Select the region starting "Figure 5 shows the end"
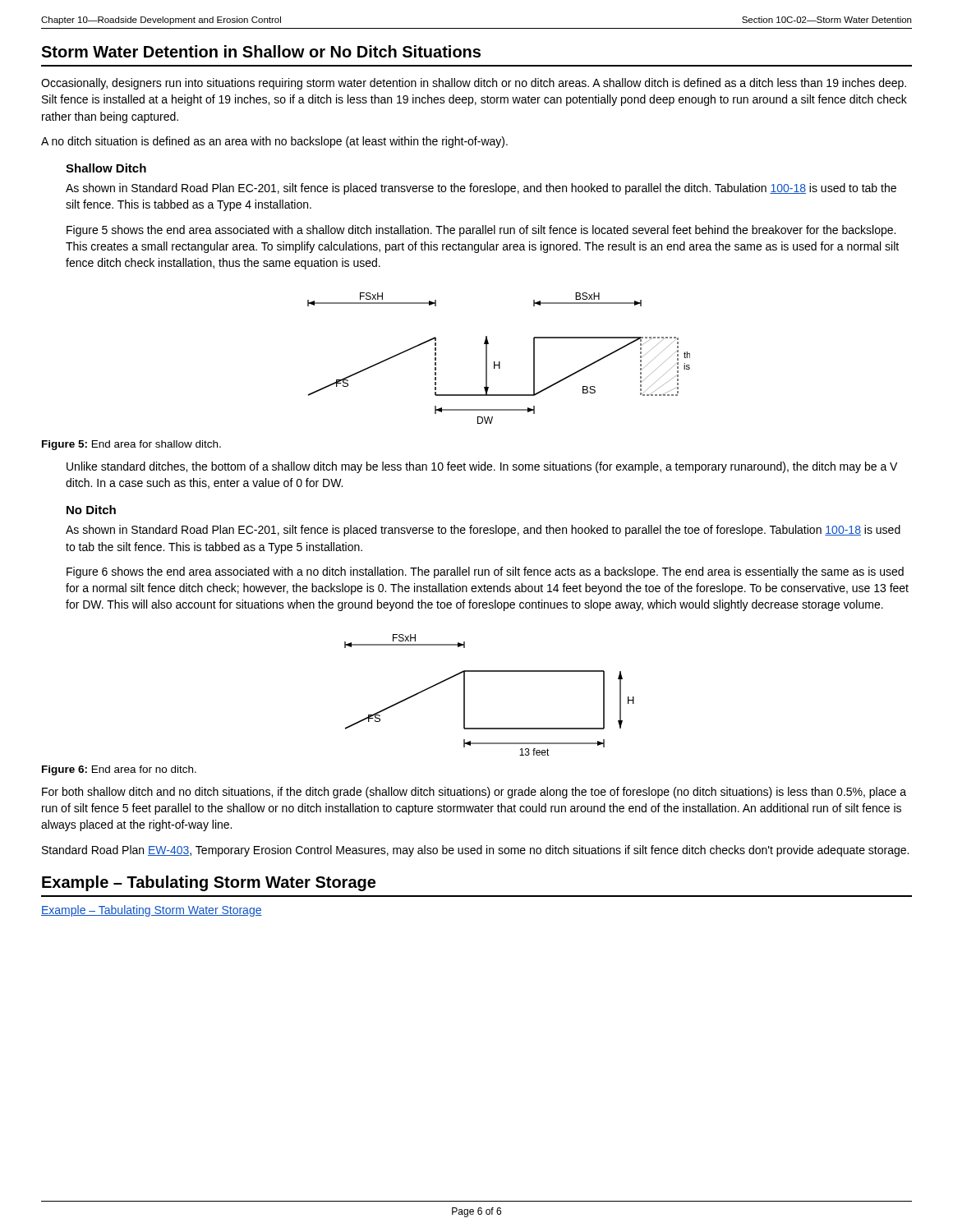The height and width of the screenshot is (1232, 953). click(x=489, y=247)
